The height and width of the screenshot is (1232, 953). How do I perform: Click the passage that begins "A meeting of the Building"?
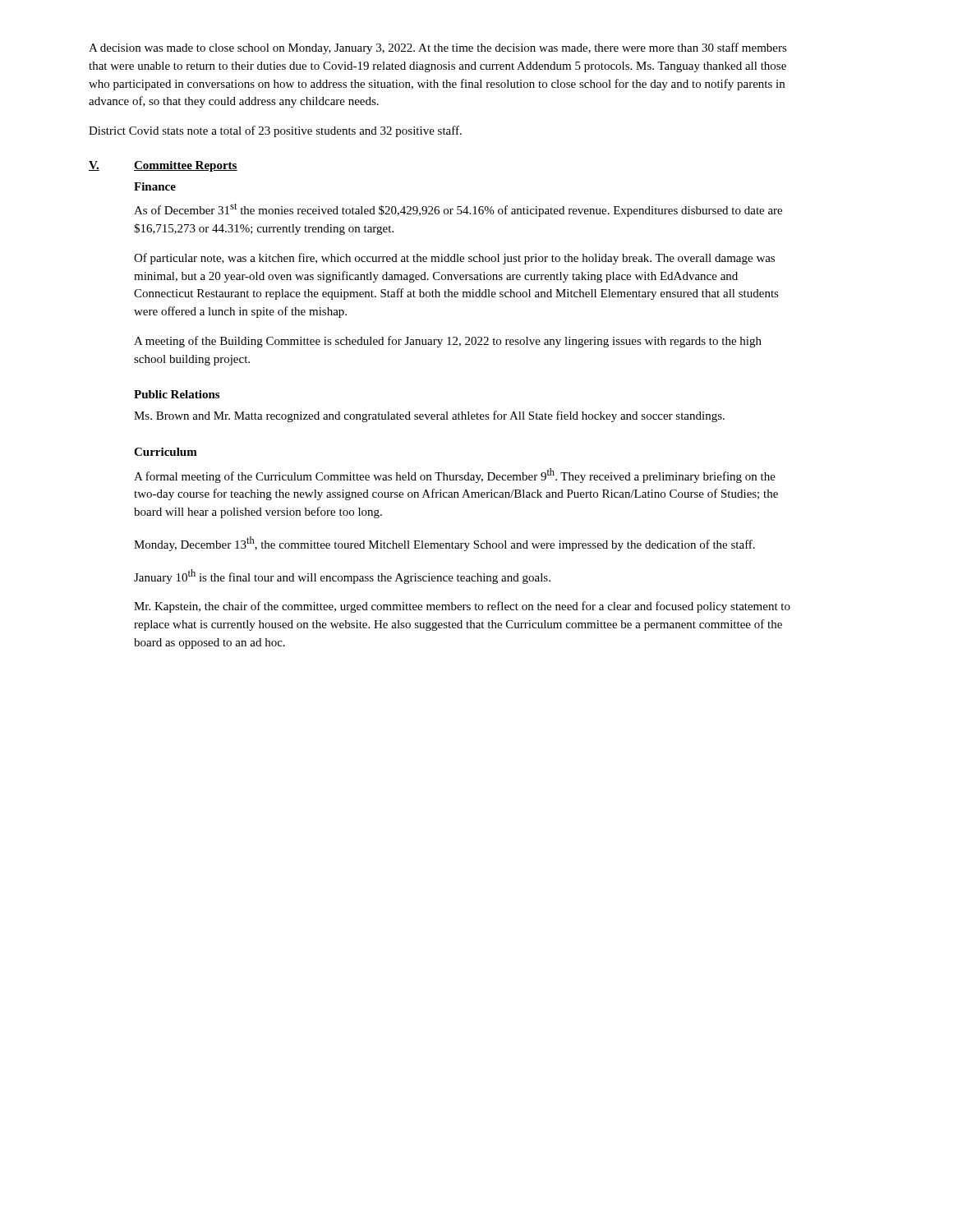[448, 350]
